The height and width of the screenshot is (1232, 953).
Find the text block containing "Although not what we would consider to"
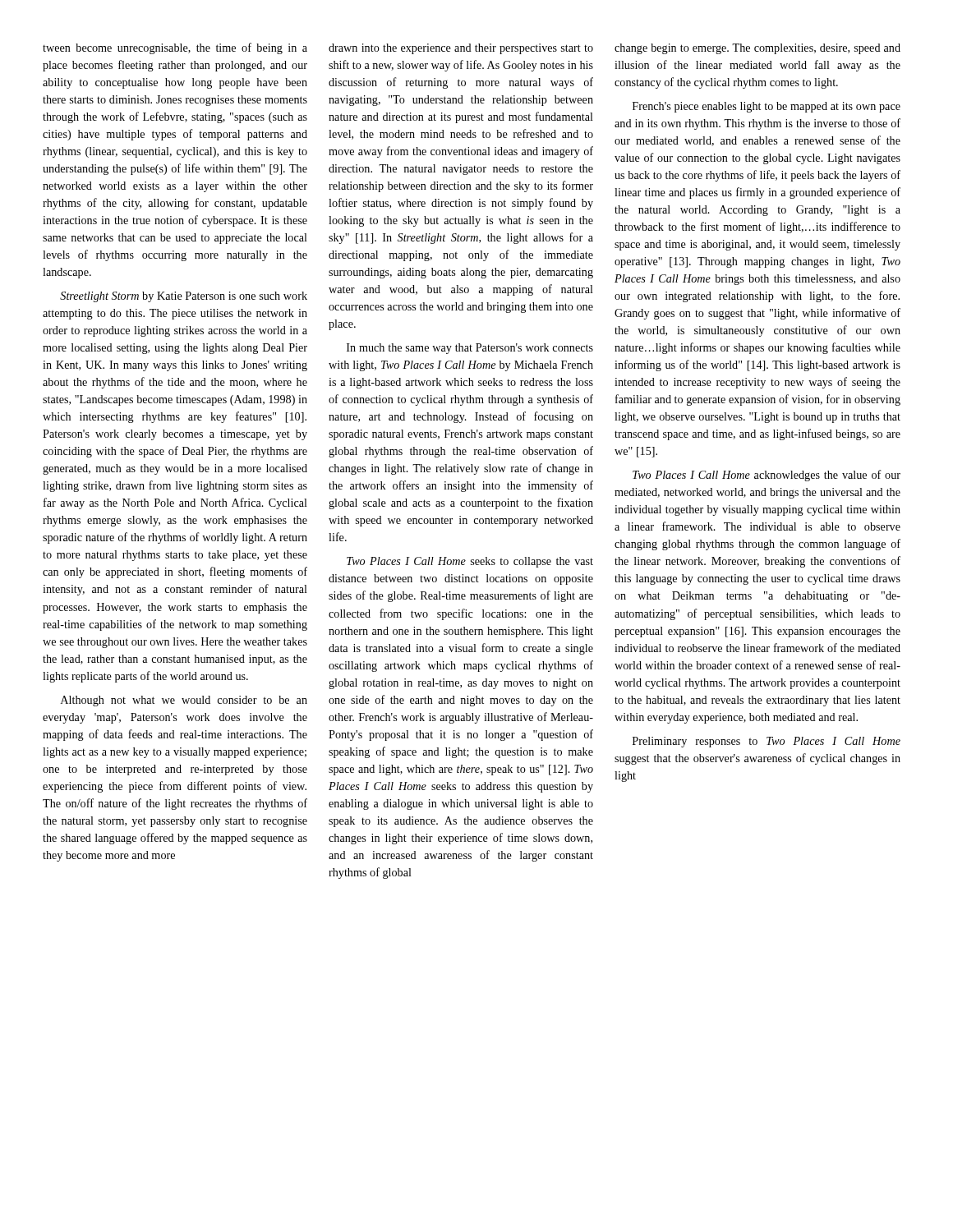coord(175,778)
